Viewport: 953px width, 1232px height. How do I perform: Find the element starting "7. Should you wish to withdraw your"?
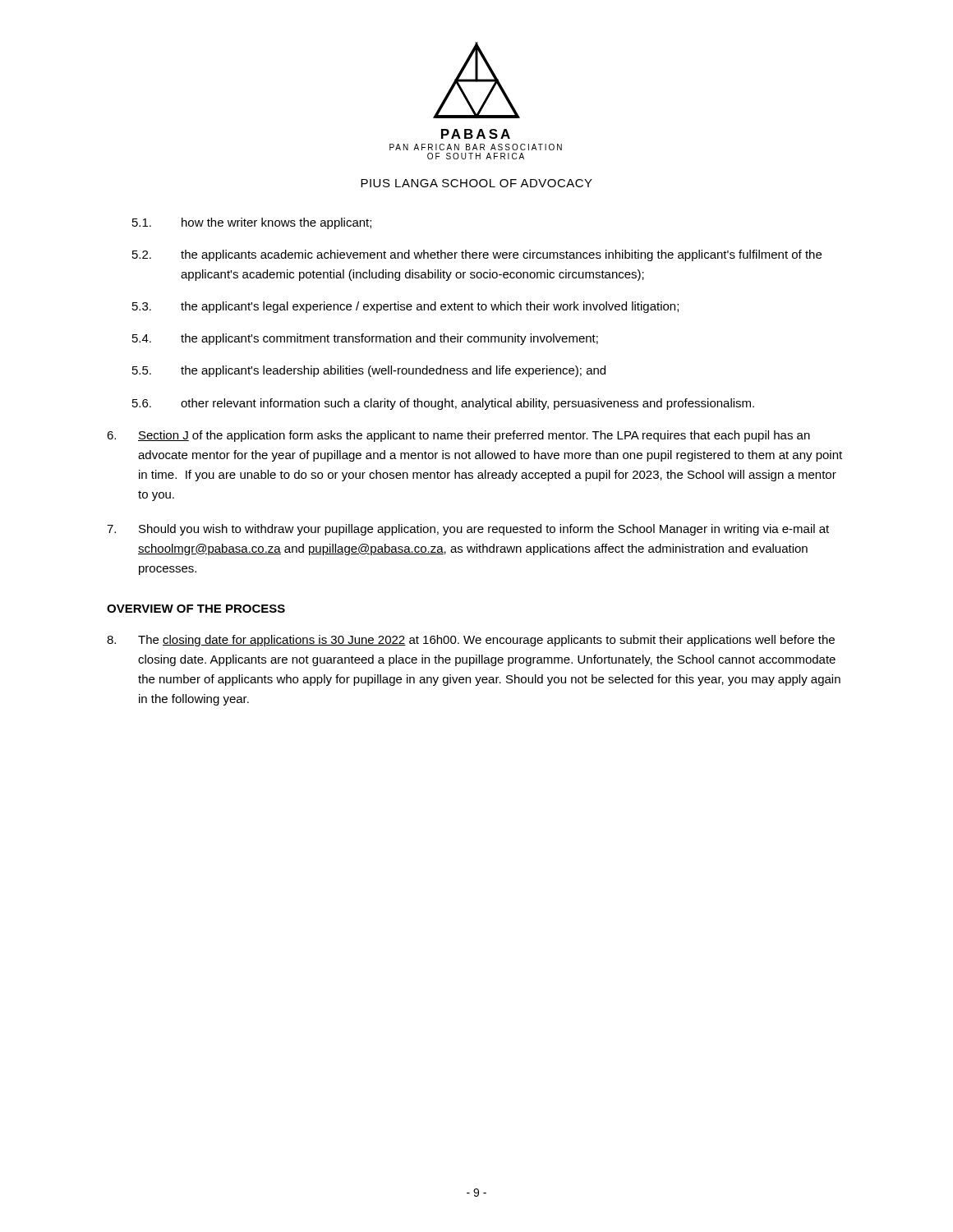coord(476,548)
